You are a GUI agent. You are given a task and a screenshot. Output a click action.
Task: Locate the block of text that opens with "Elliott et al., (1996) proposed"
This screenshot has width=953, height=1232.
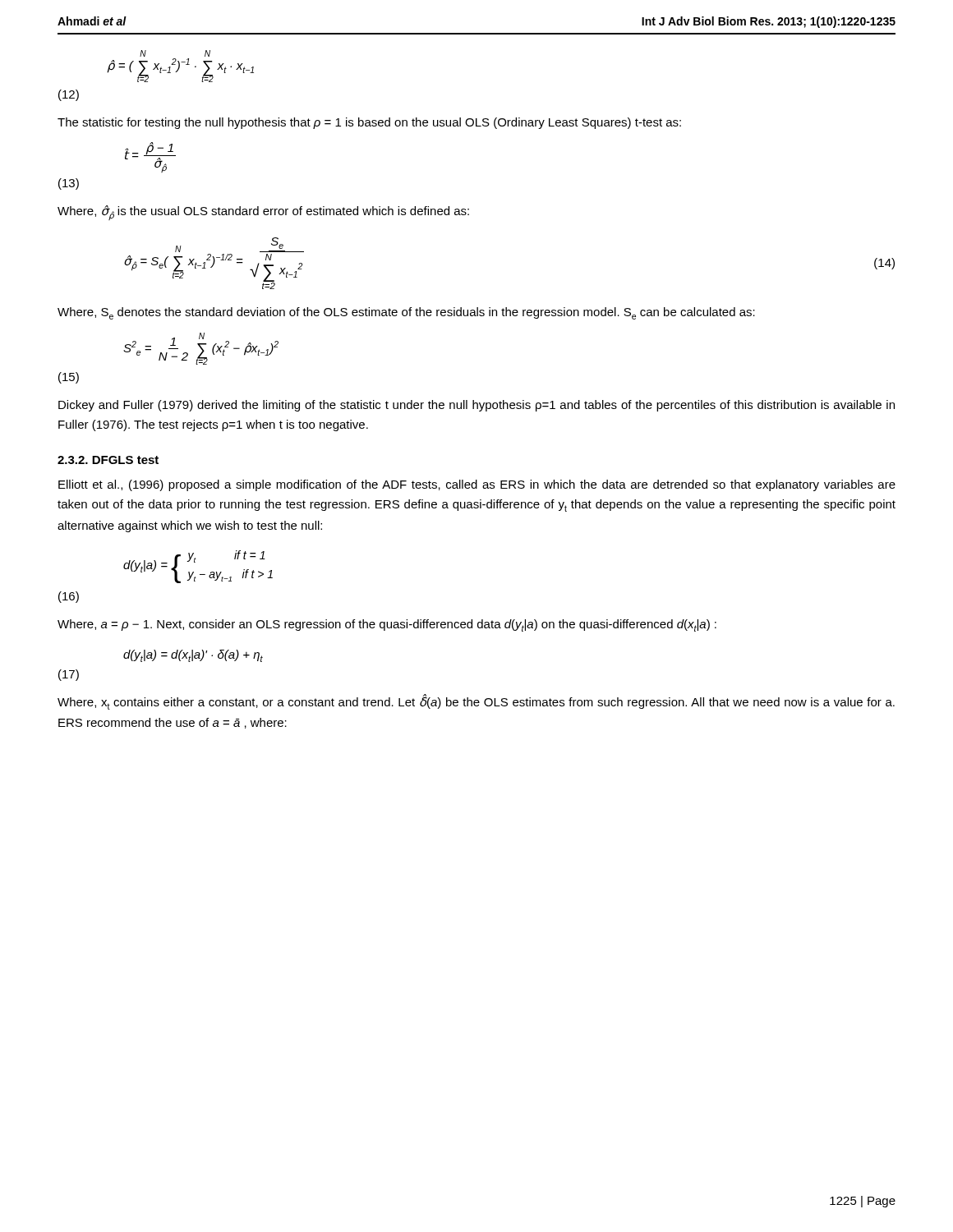(476, 505)
